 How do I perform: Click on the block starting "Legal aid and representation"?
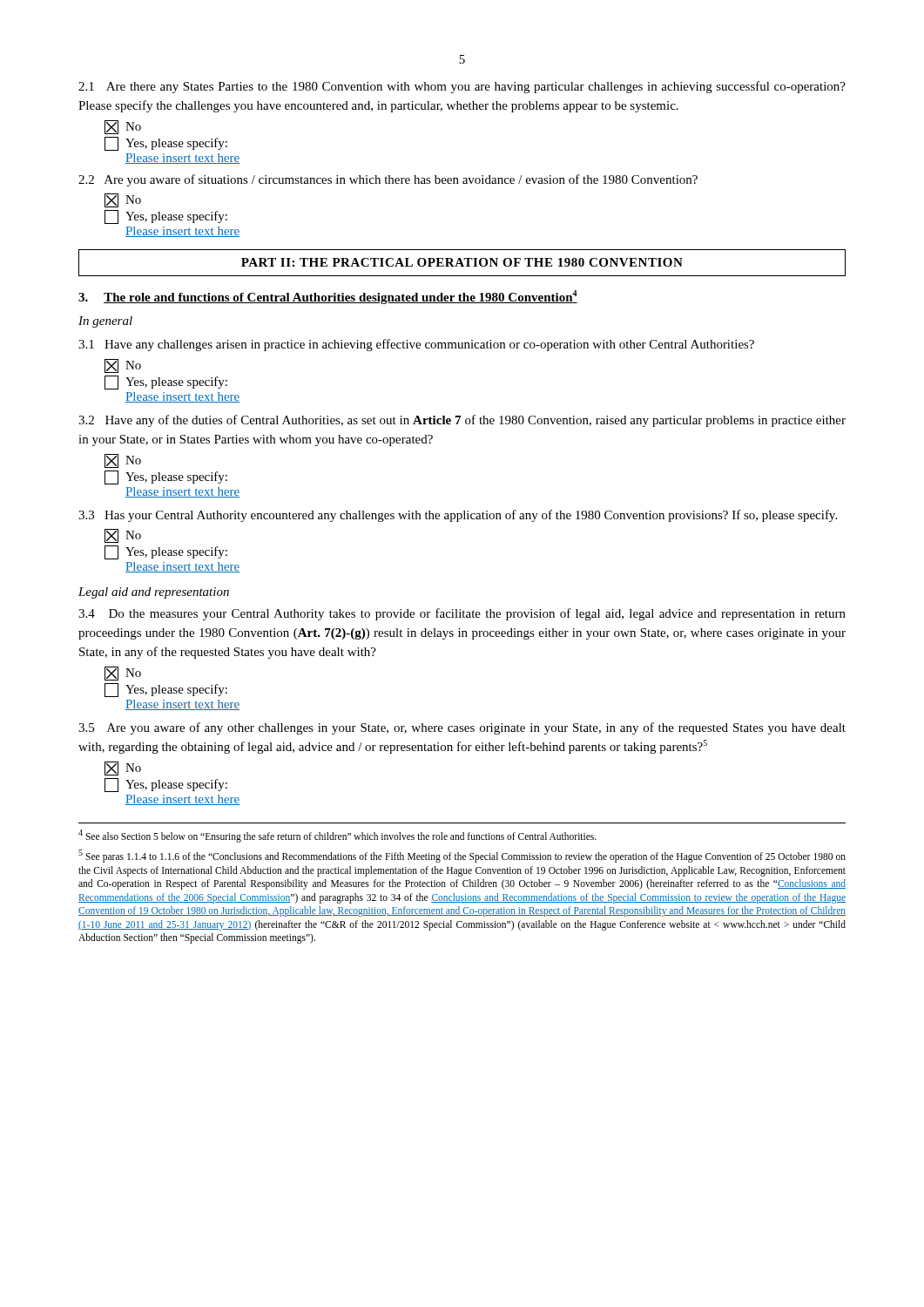click(x=154, y=592)
